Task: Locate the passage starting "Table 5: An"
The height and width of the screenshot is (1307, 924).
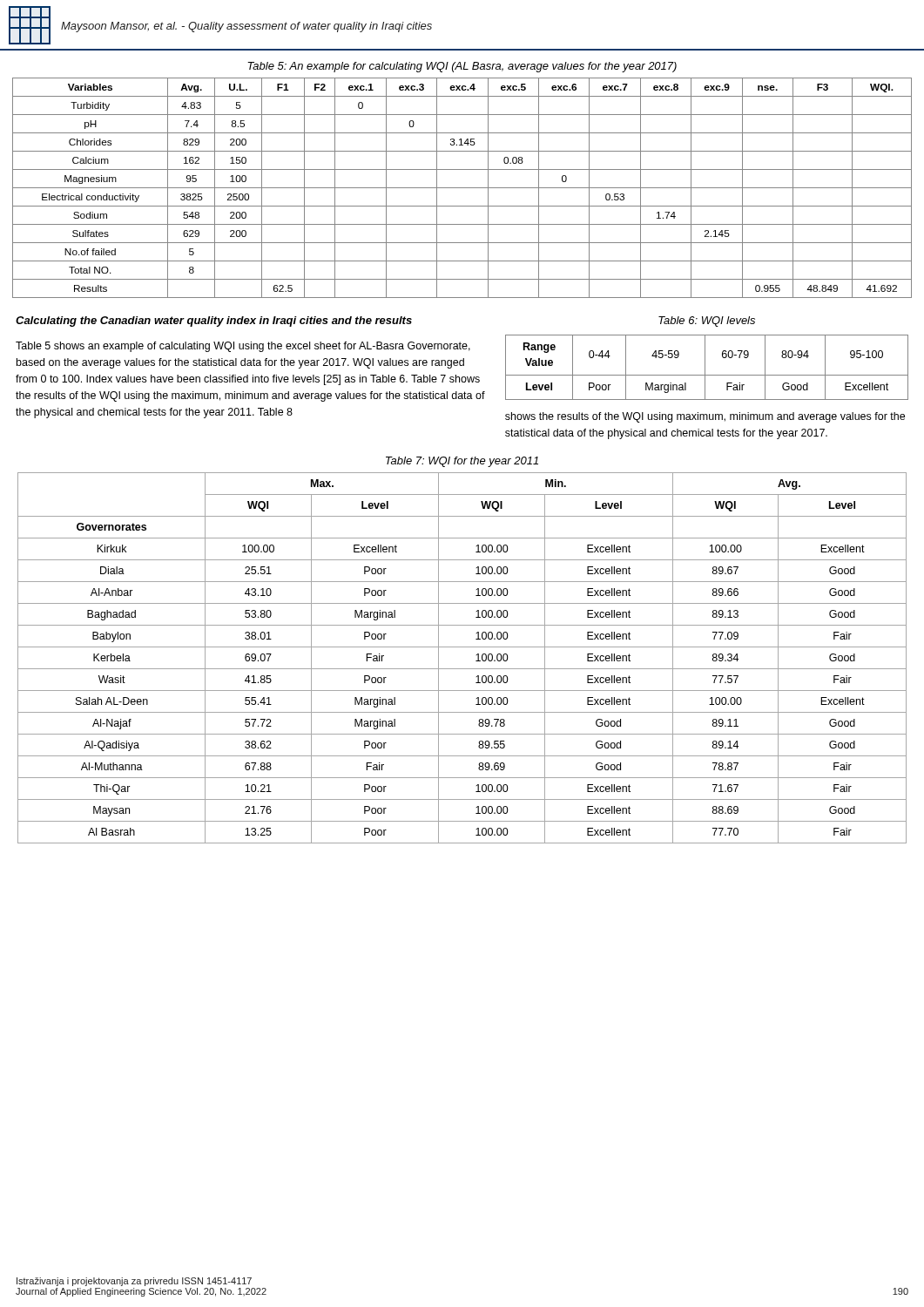Action: (462, 66)
